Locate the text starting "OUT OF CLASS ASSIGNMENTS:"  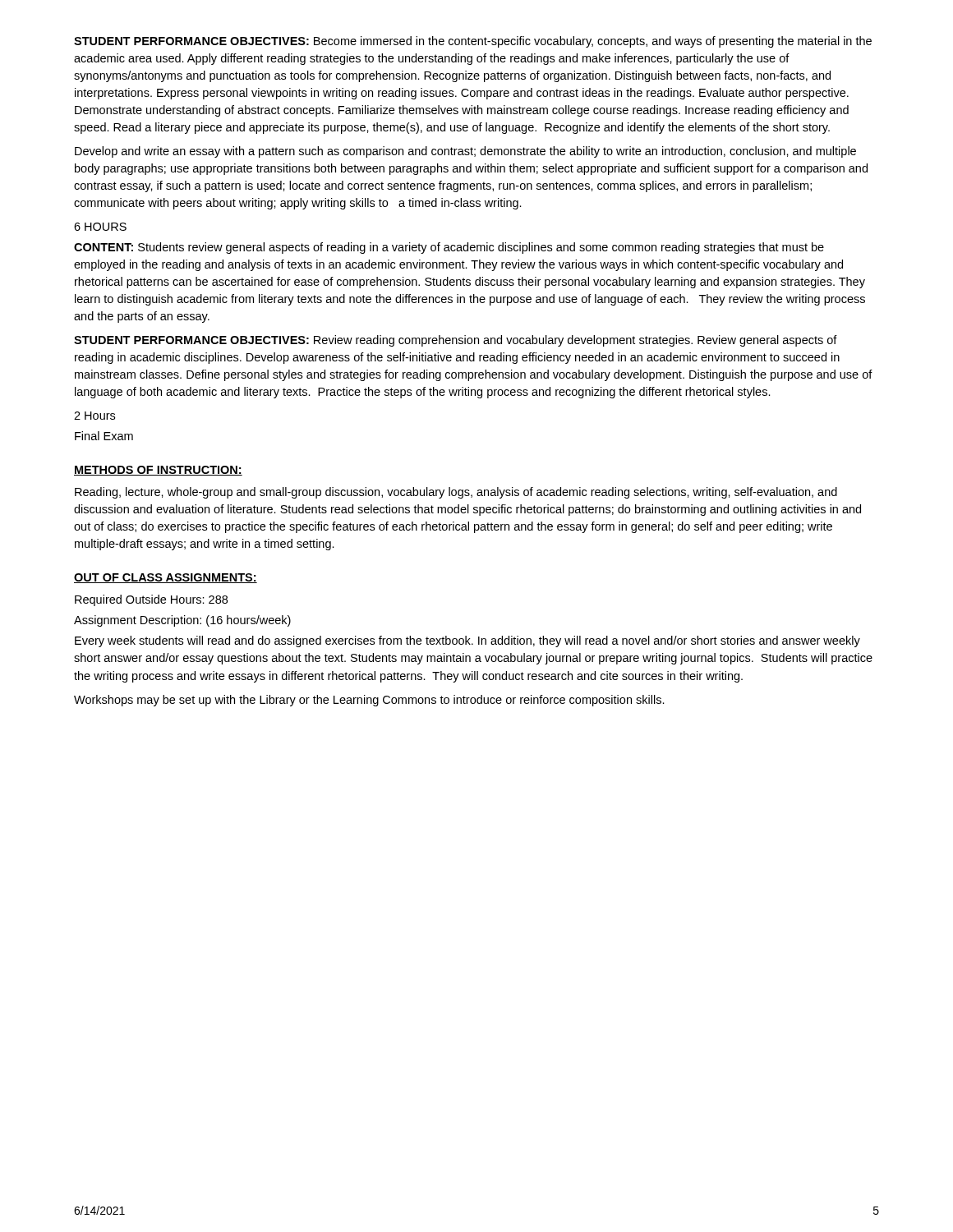(165, 578)
